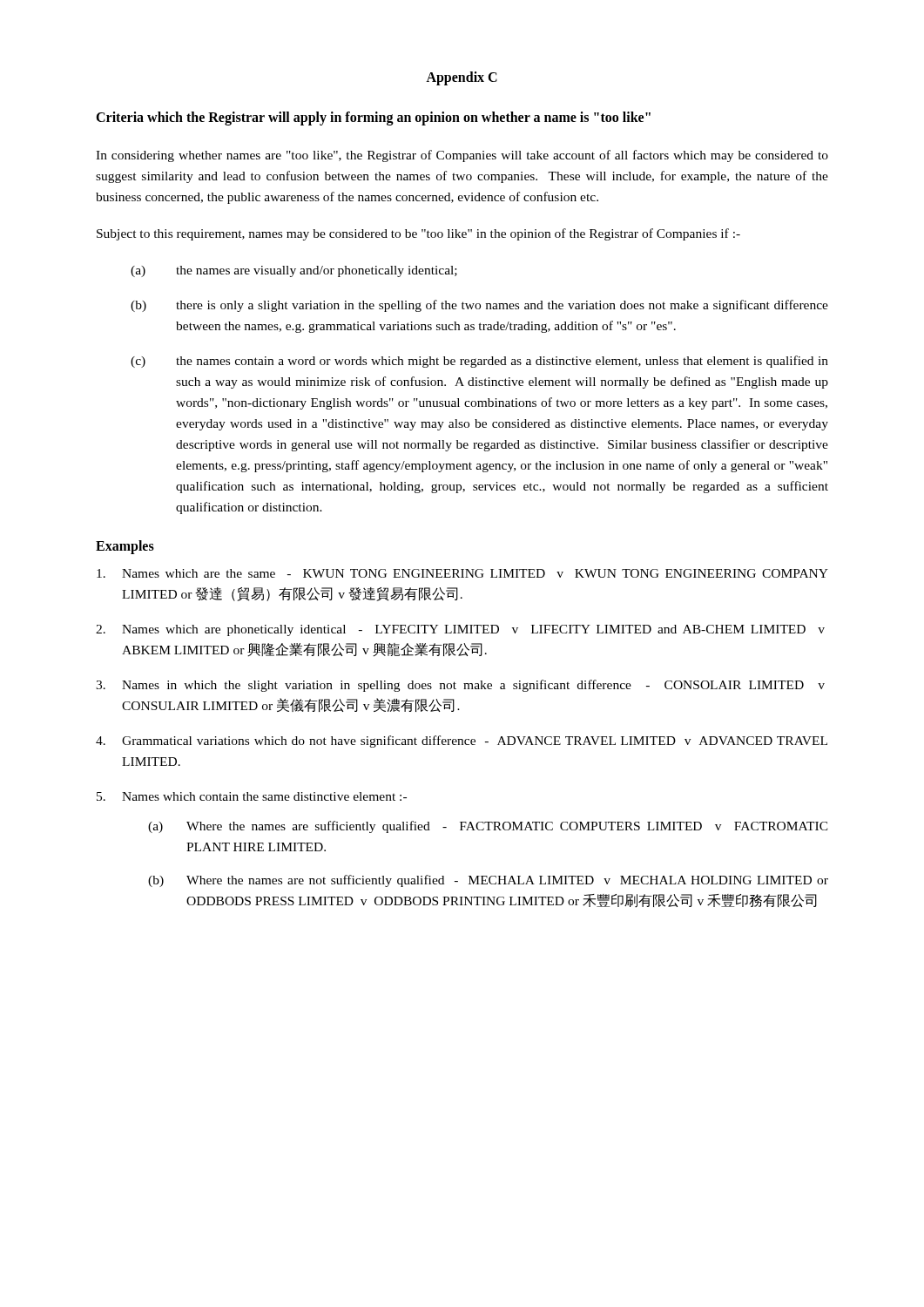The image size is (924, 1307).
Task: Select the section header that reads "Criteria which the Registrar will"
Action: (374, 117)
